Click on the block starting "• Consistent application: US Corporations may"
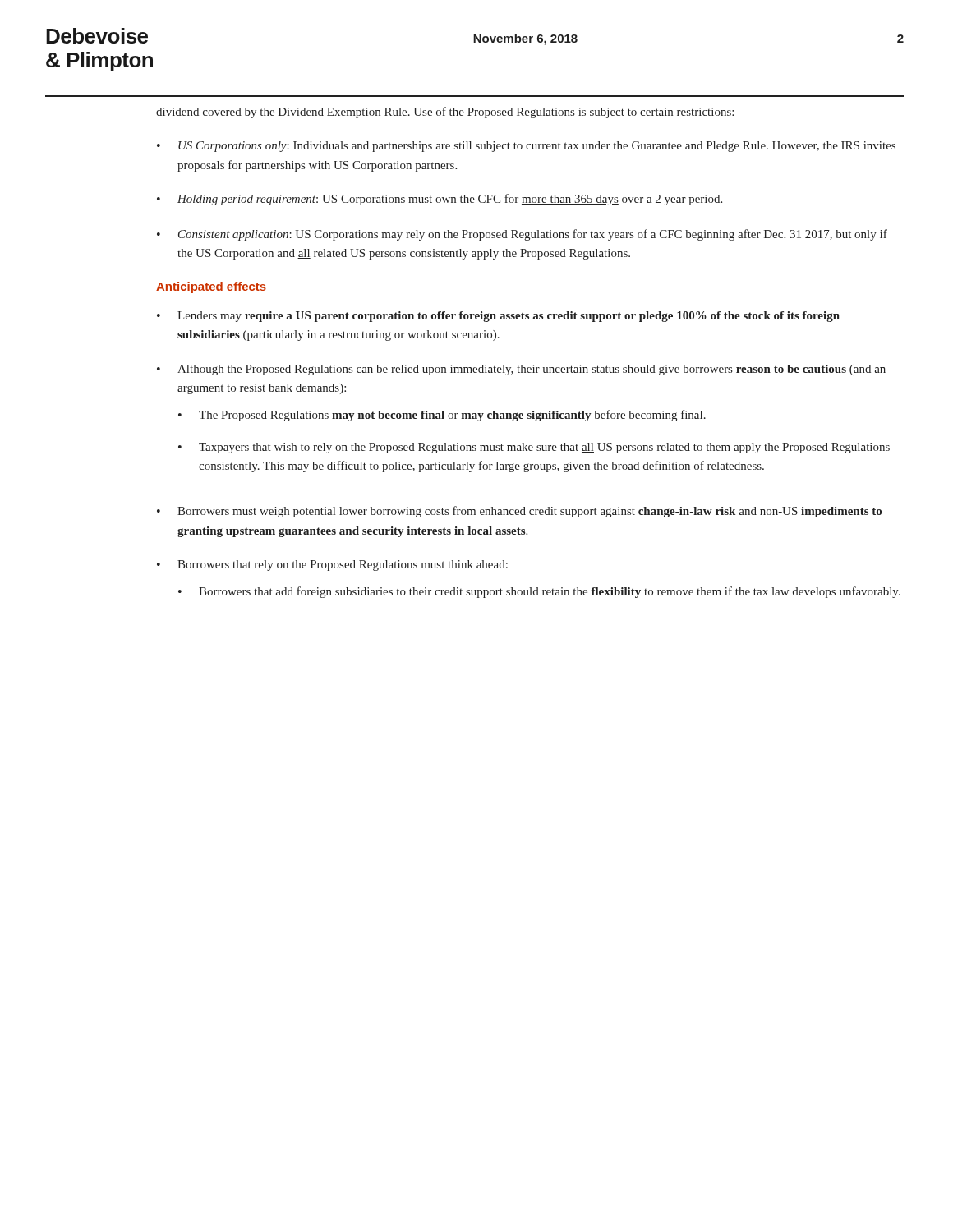 530,244
